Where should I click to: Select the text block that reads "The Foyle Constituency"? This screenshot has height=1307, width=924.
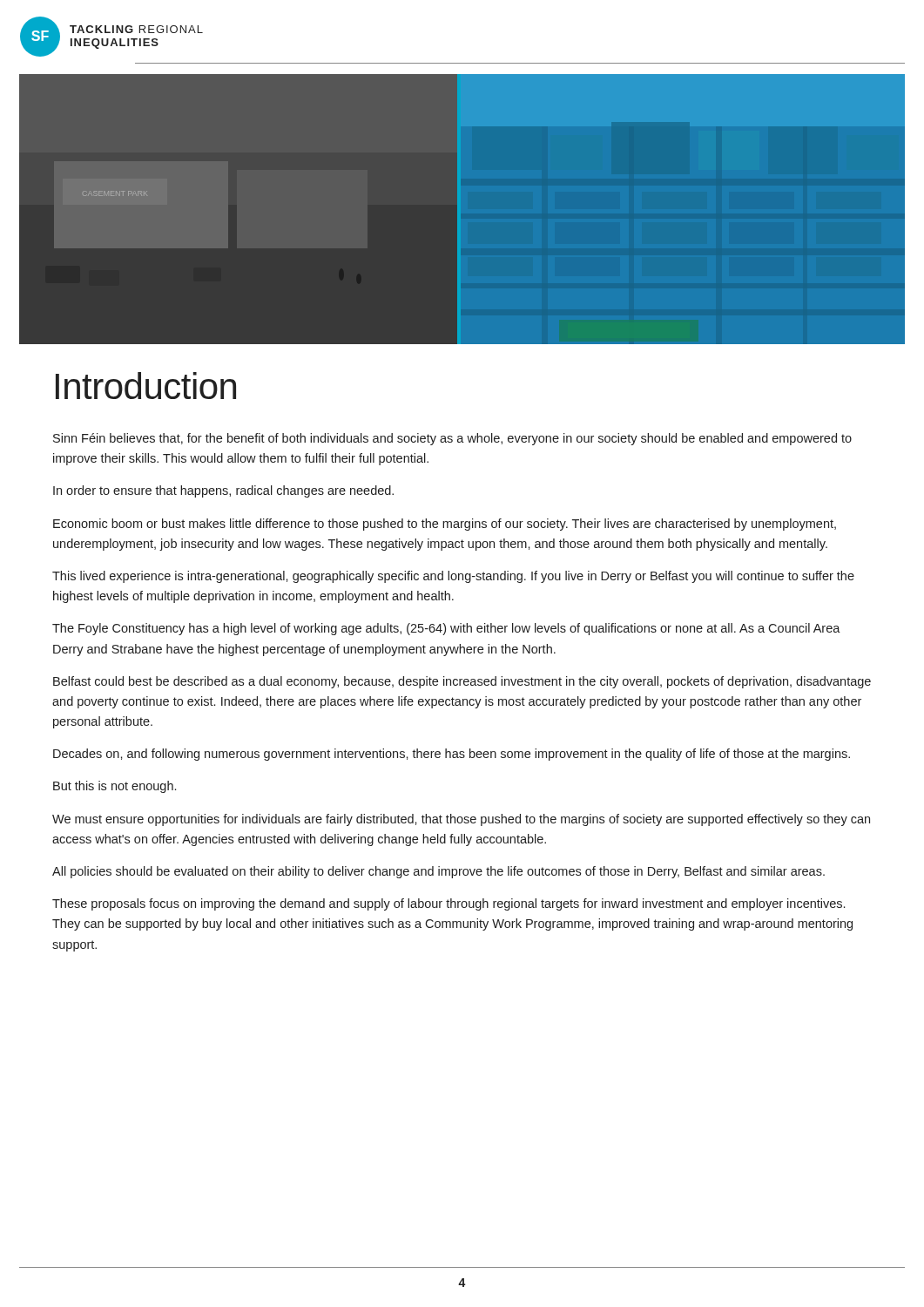point(462,639)
